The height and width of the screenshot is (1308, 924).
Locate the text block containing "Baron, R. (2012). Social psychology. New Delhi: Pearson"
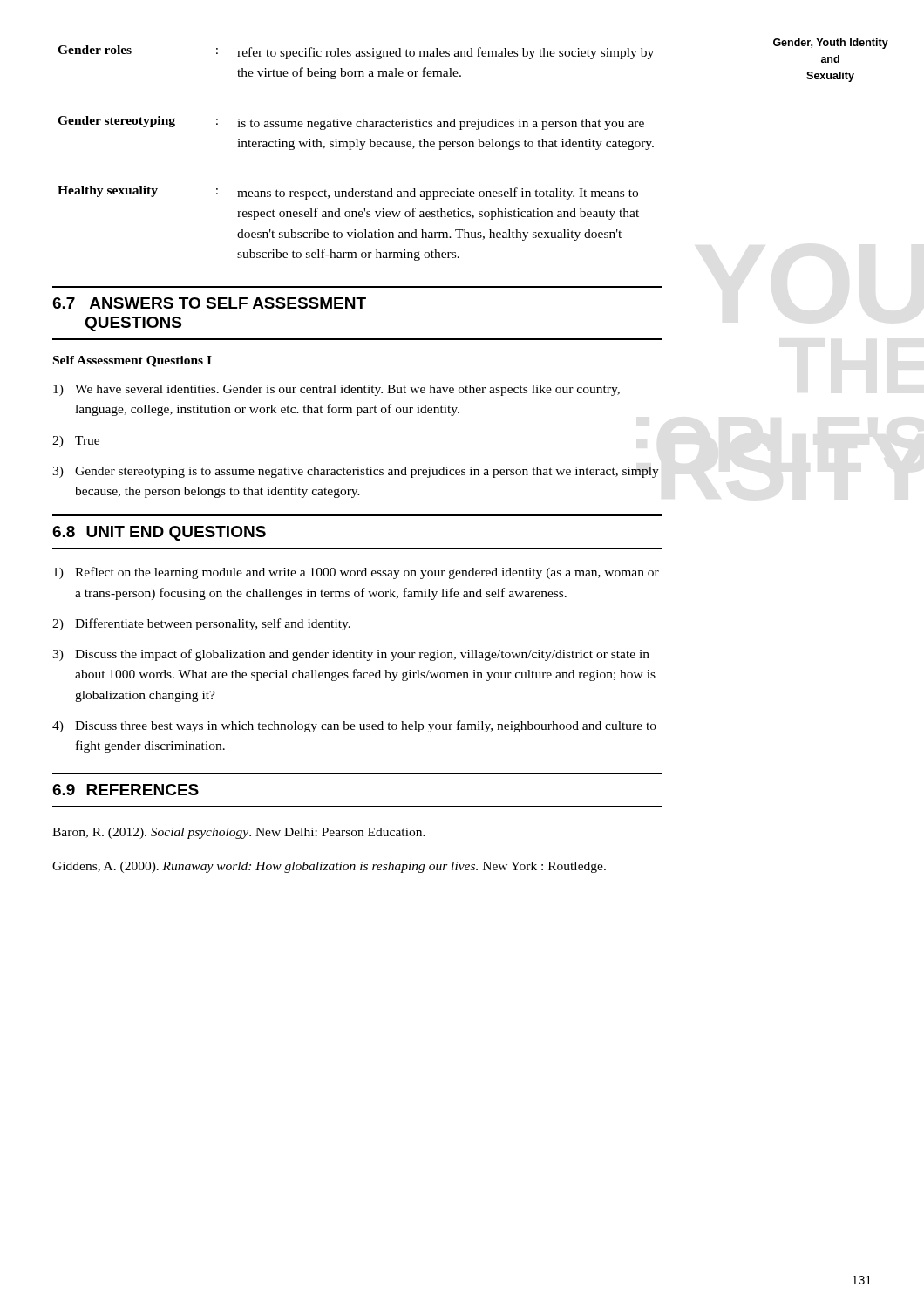[x=239, y=832]
